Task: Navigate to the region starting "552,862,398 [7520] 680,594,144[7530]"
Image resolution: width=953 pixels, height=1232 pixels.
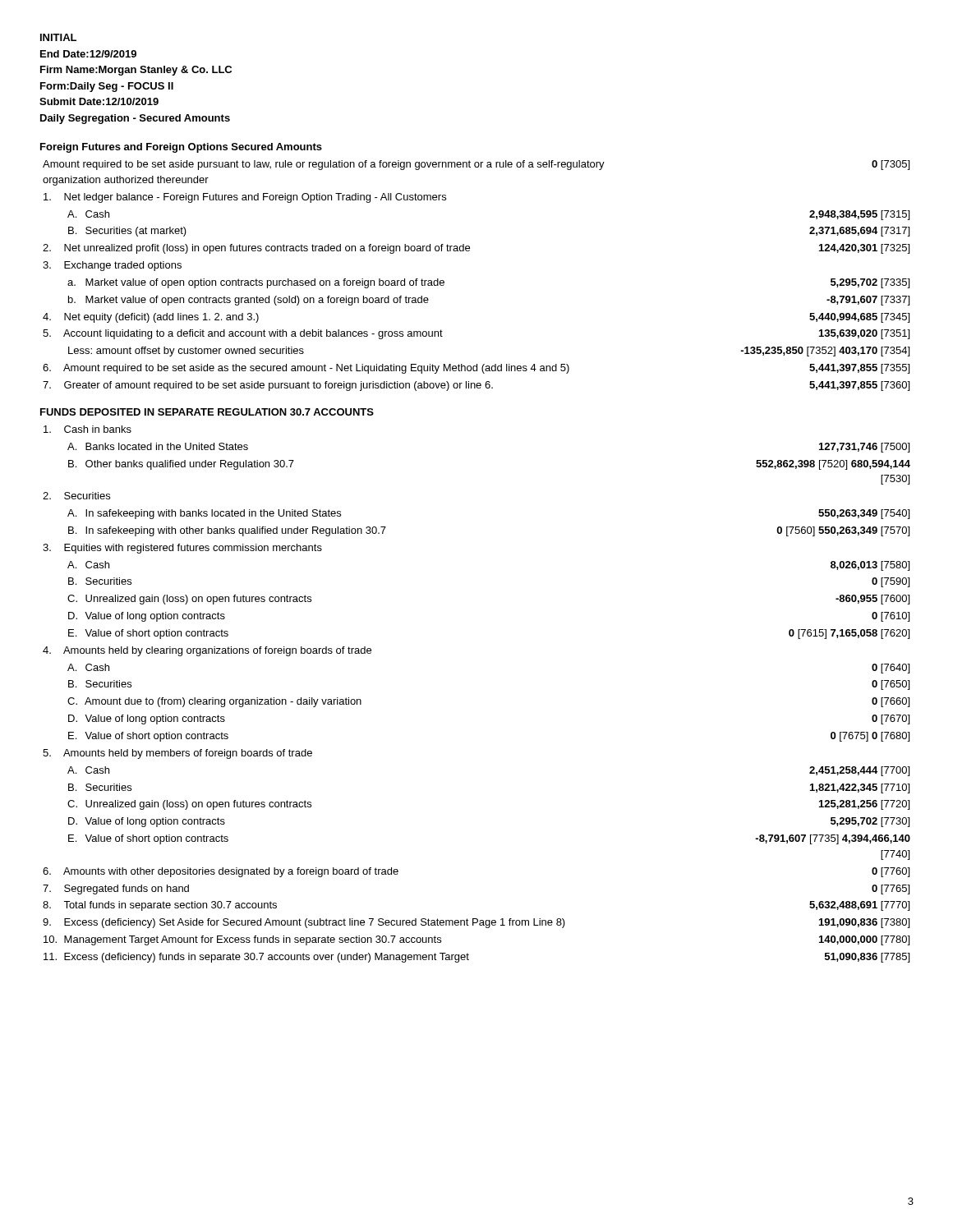Action: point(833,471)
